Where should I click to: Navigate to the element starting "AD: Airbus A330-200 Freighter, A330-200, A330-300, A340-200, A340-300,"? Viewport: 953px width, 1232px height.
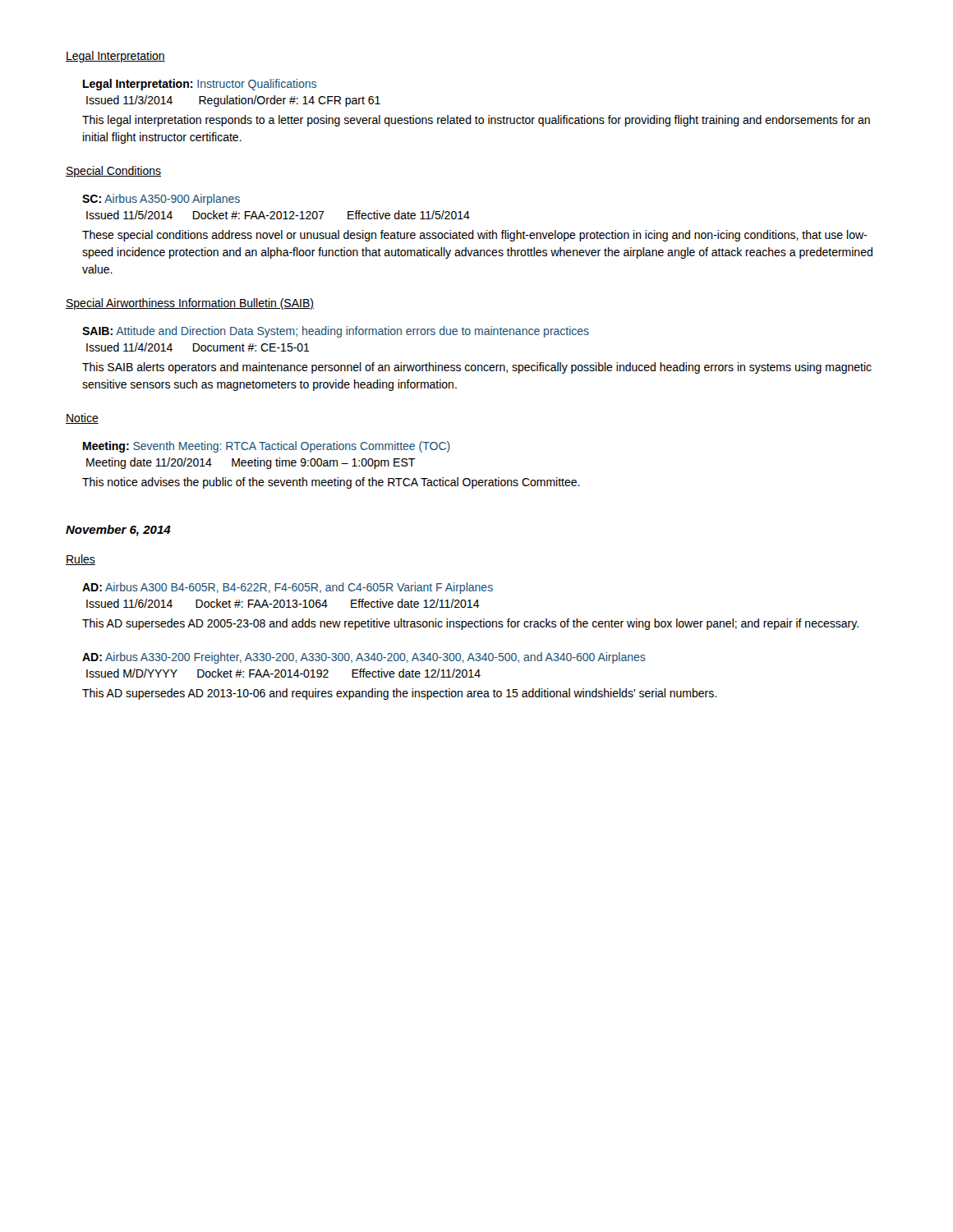point(485,676)
